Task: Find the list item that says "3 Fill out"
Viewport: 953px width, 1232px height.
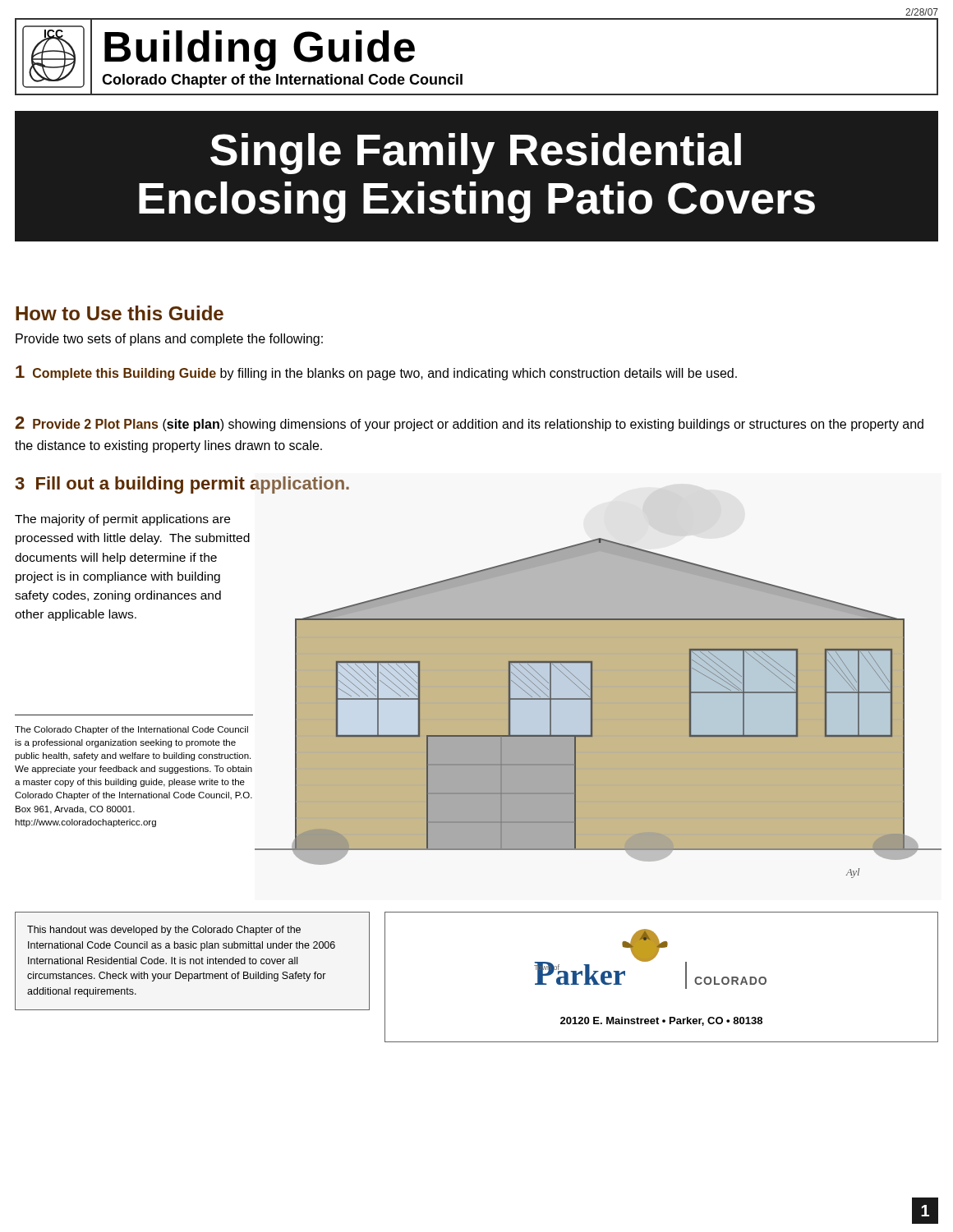Action: (182, 483)
